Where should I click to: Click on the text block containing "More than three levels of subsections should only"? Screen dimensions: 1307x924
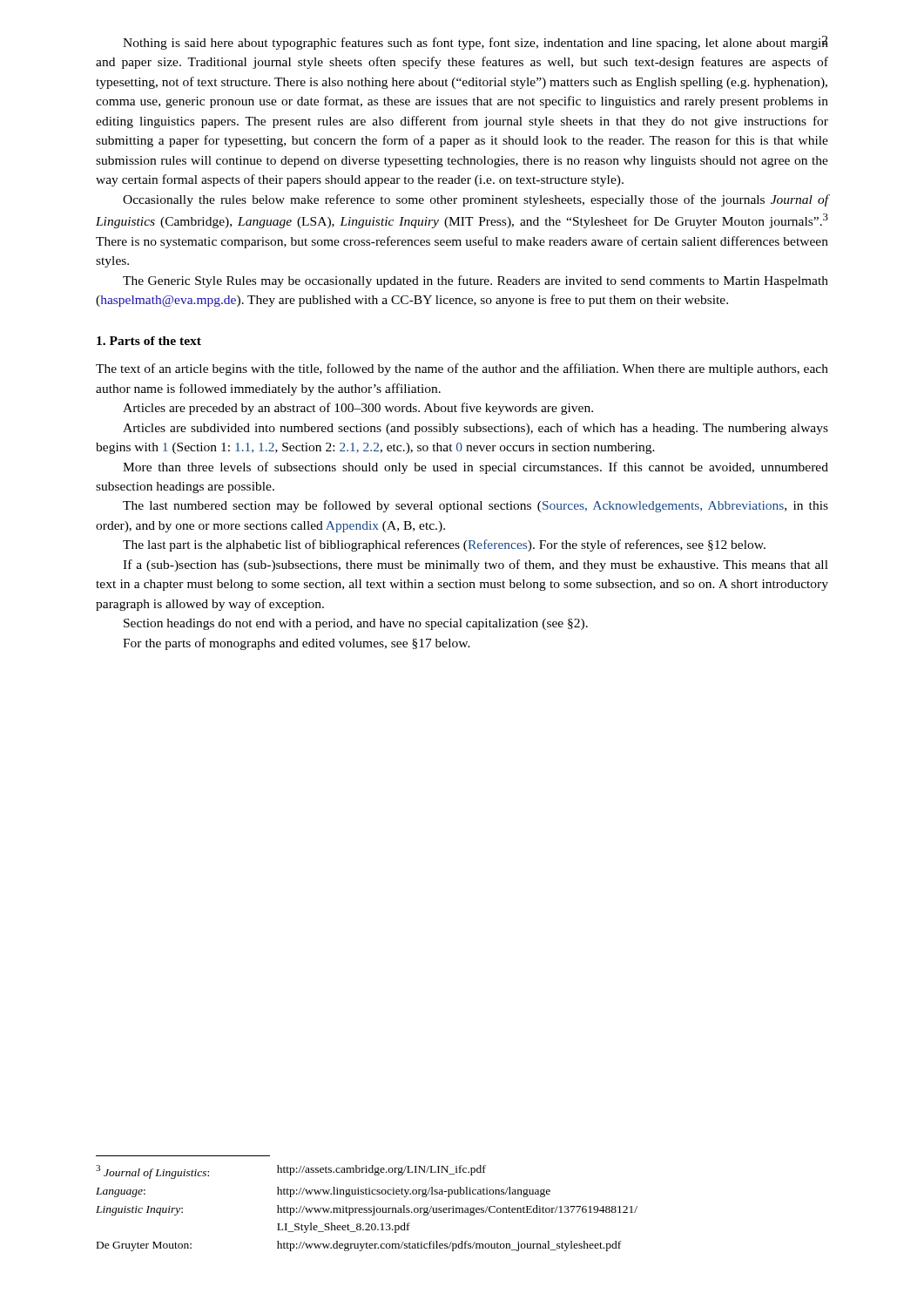[462, 477]
